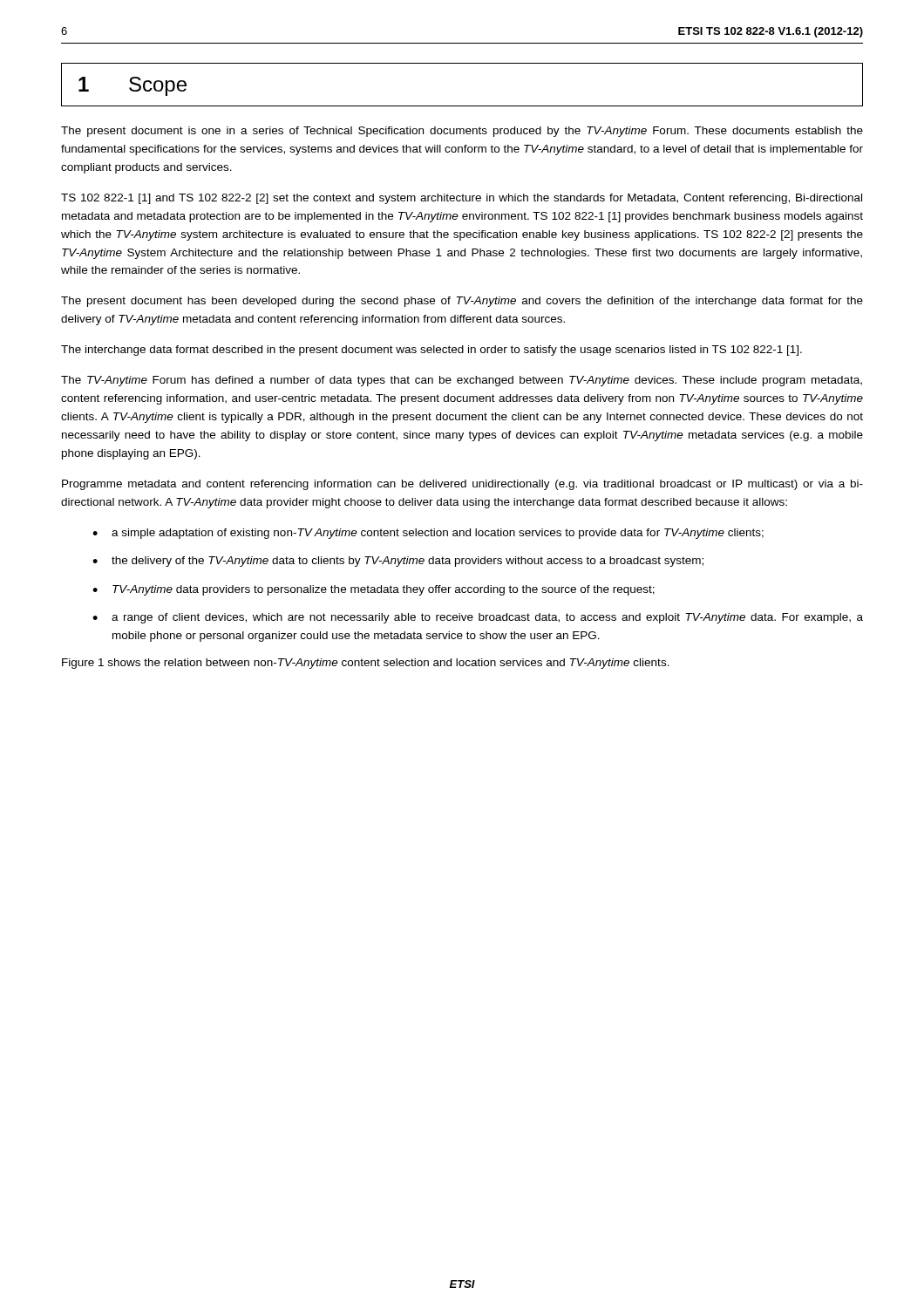Click on the text block with the text "The interchange data format"
This screenshot has width=924, height=1308.
click(x=432, y=349)
